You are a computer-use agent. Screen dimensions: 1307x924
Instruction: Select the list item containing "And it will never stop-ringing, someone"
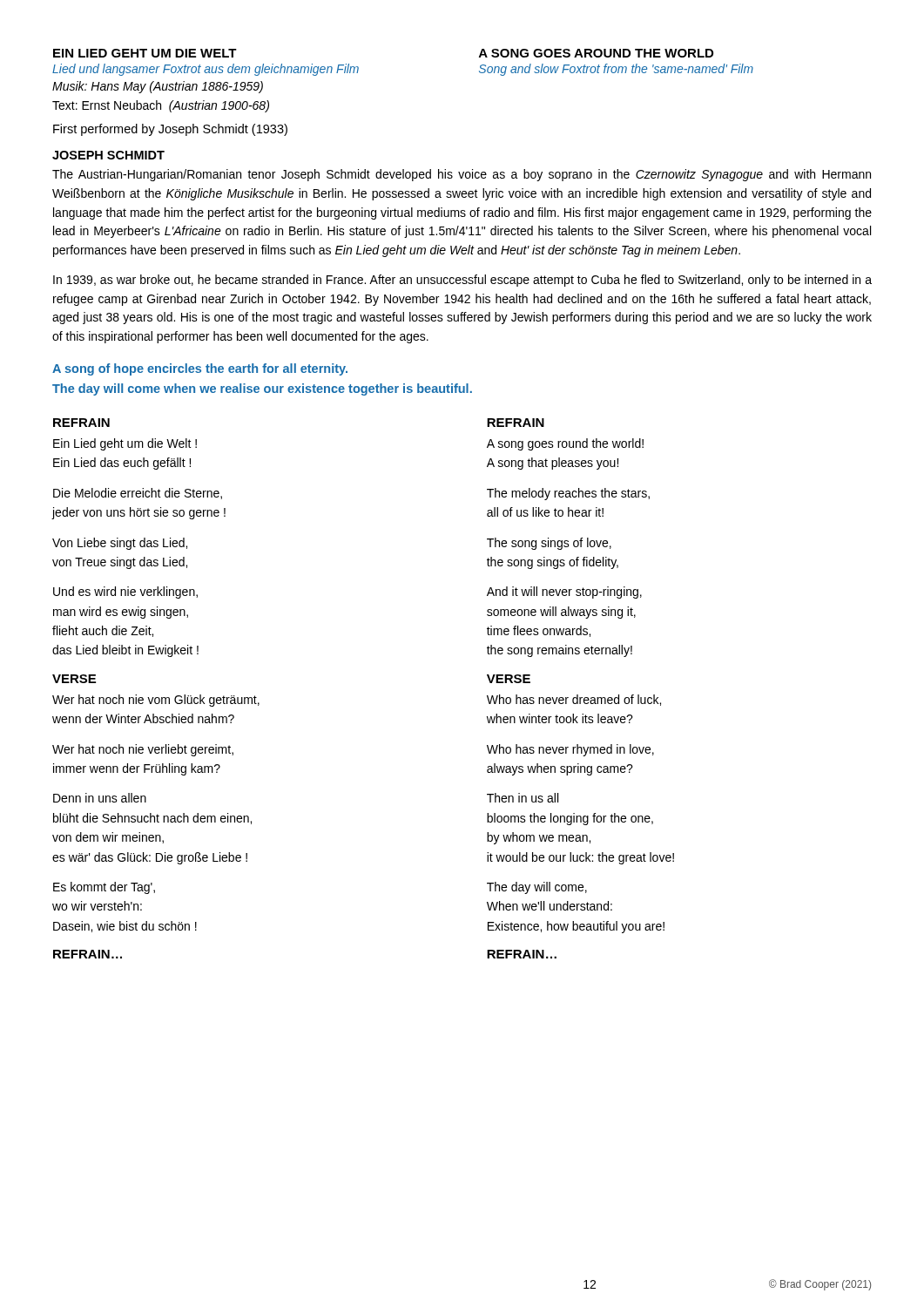pyautogui.click(x=564, y=593)
